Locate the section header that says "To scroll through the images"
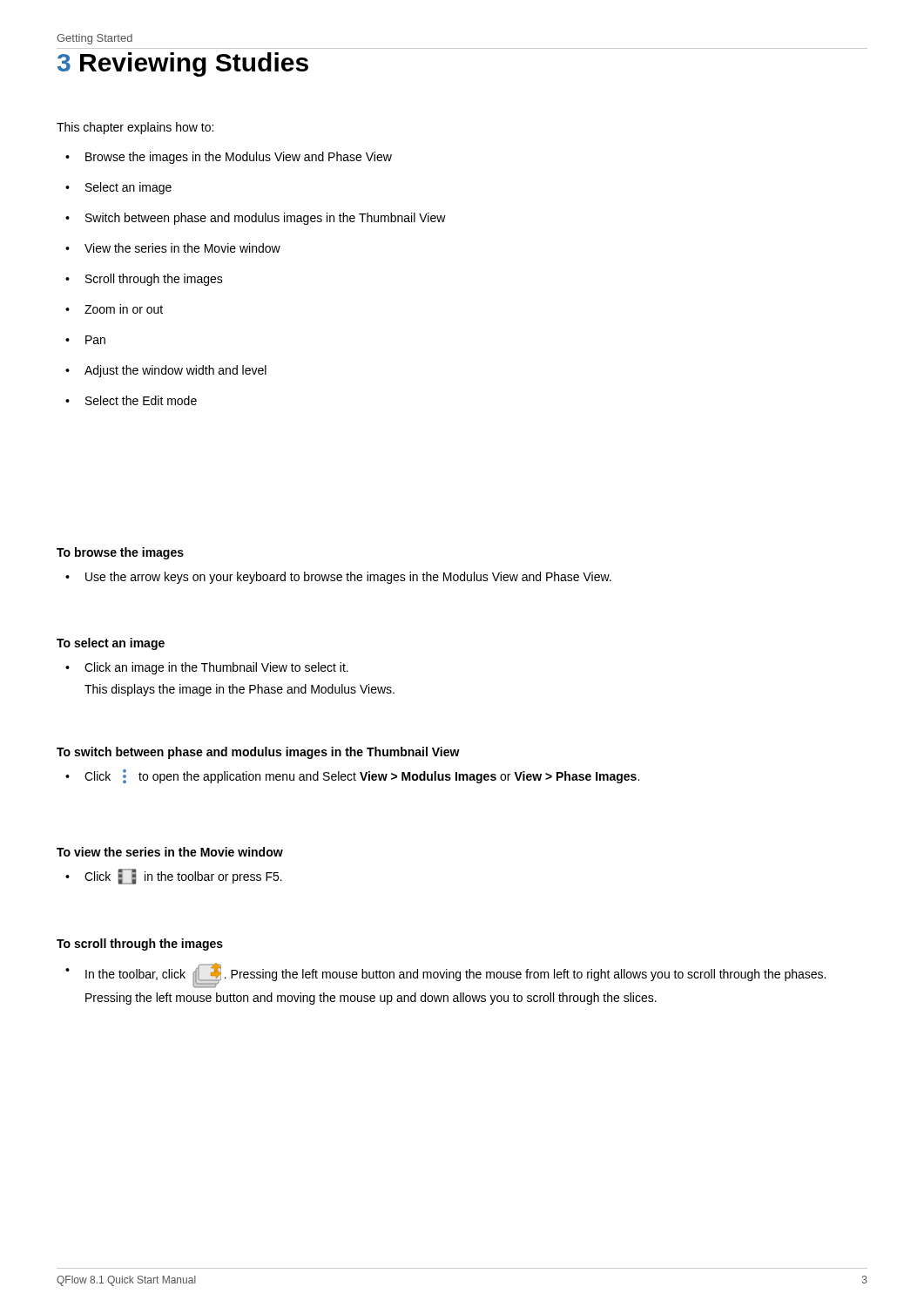 140,944
